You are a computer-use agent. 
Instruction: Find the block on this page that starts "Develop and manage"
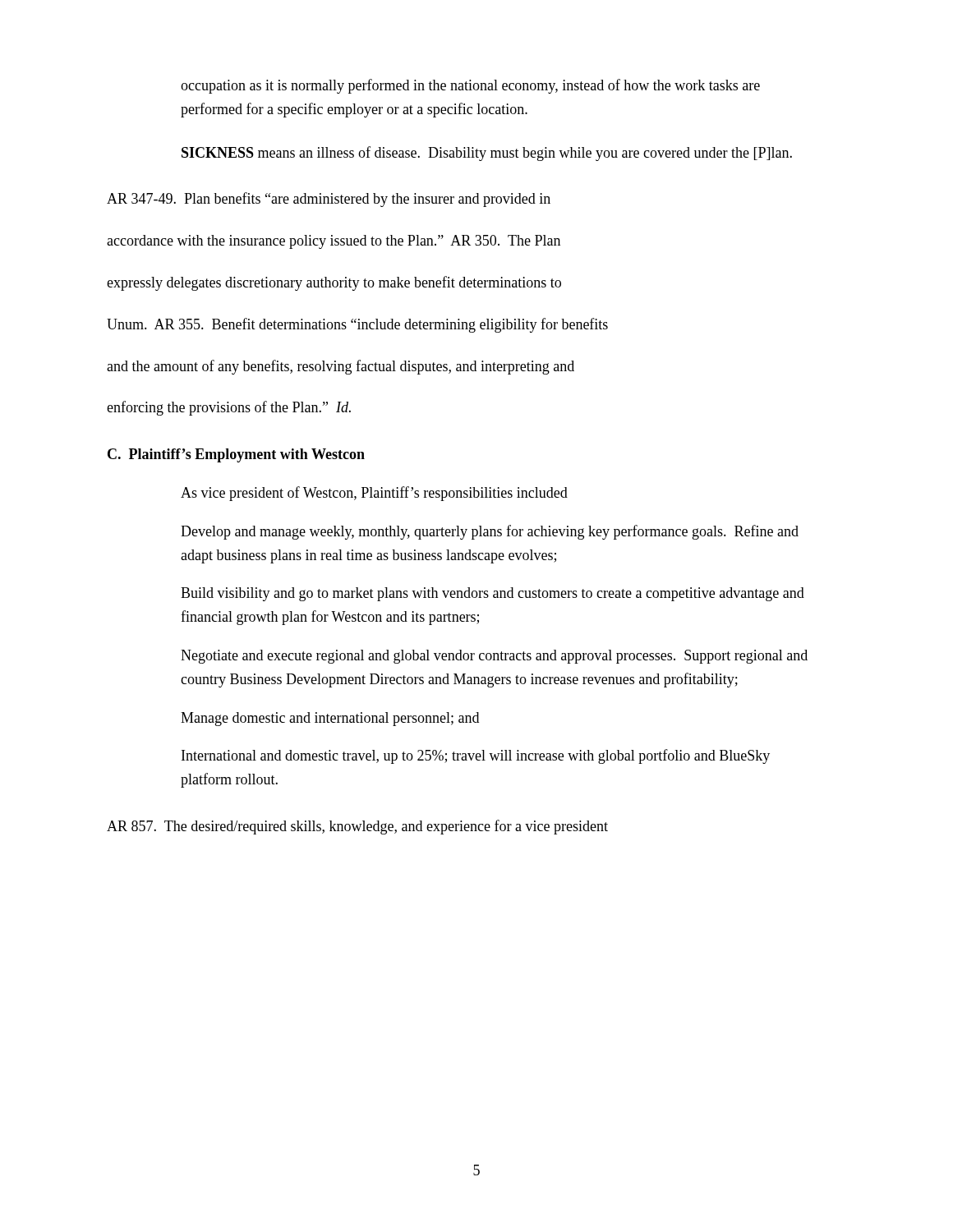490,543
